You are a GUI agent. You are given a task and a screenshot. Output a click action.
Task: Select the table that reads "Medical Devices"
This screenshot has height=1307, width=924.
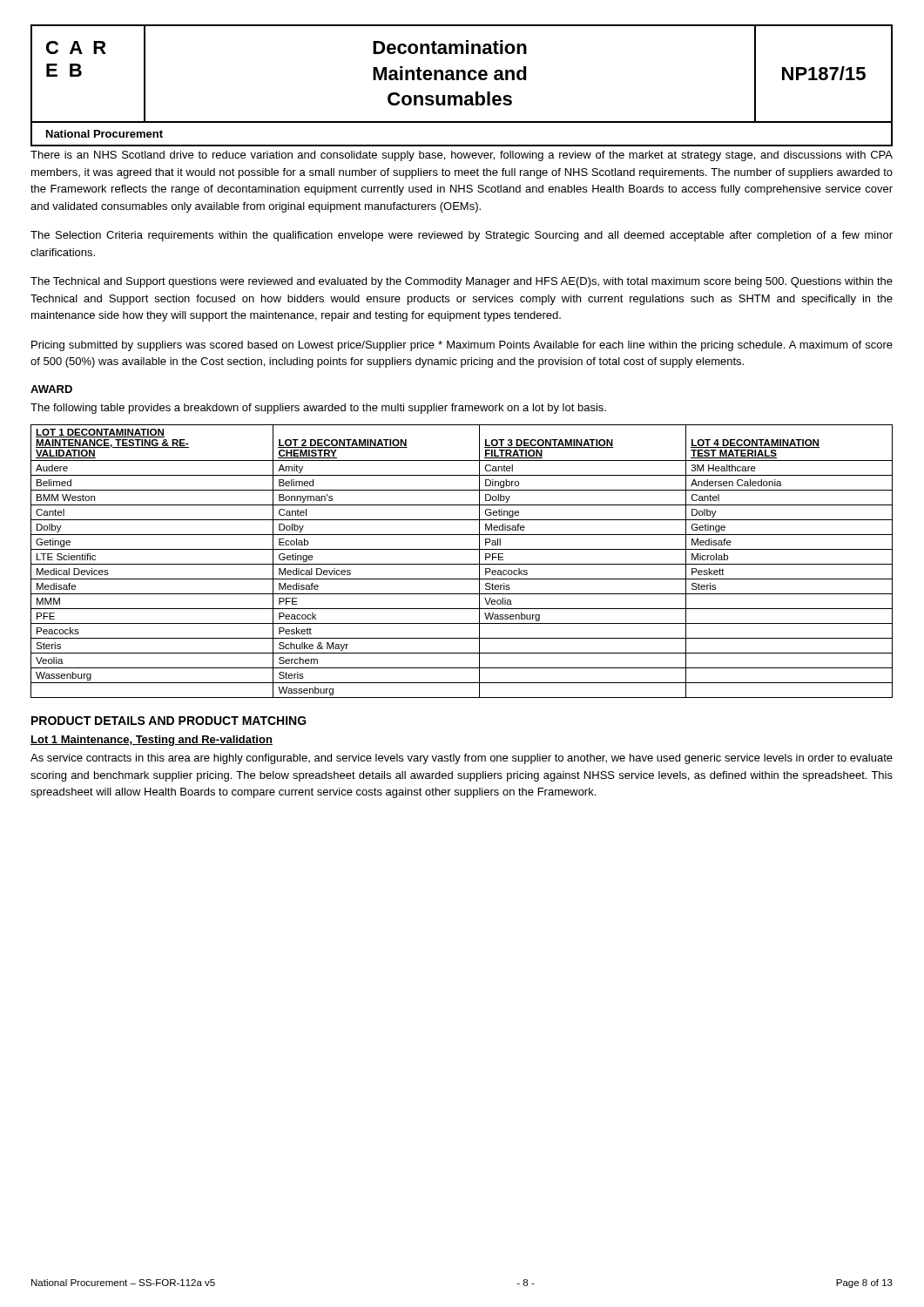click(462, 561)
